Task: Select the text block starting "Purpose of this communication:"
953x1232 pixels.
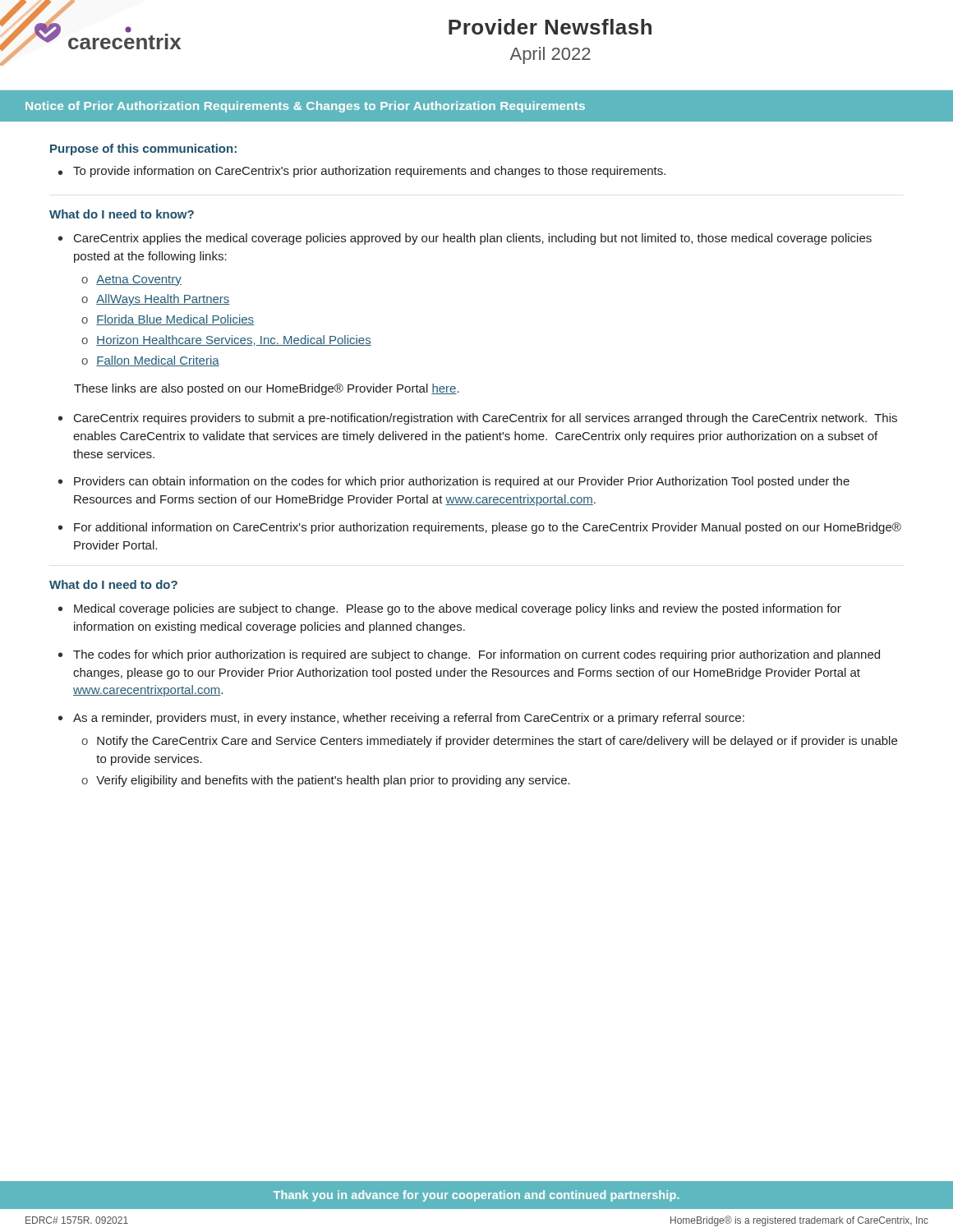Action: tap(143, 148)
